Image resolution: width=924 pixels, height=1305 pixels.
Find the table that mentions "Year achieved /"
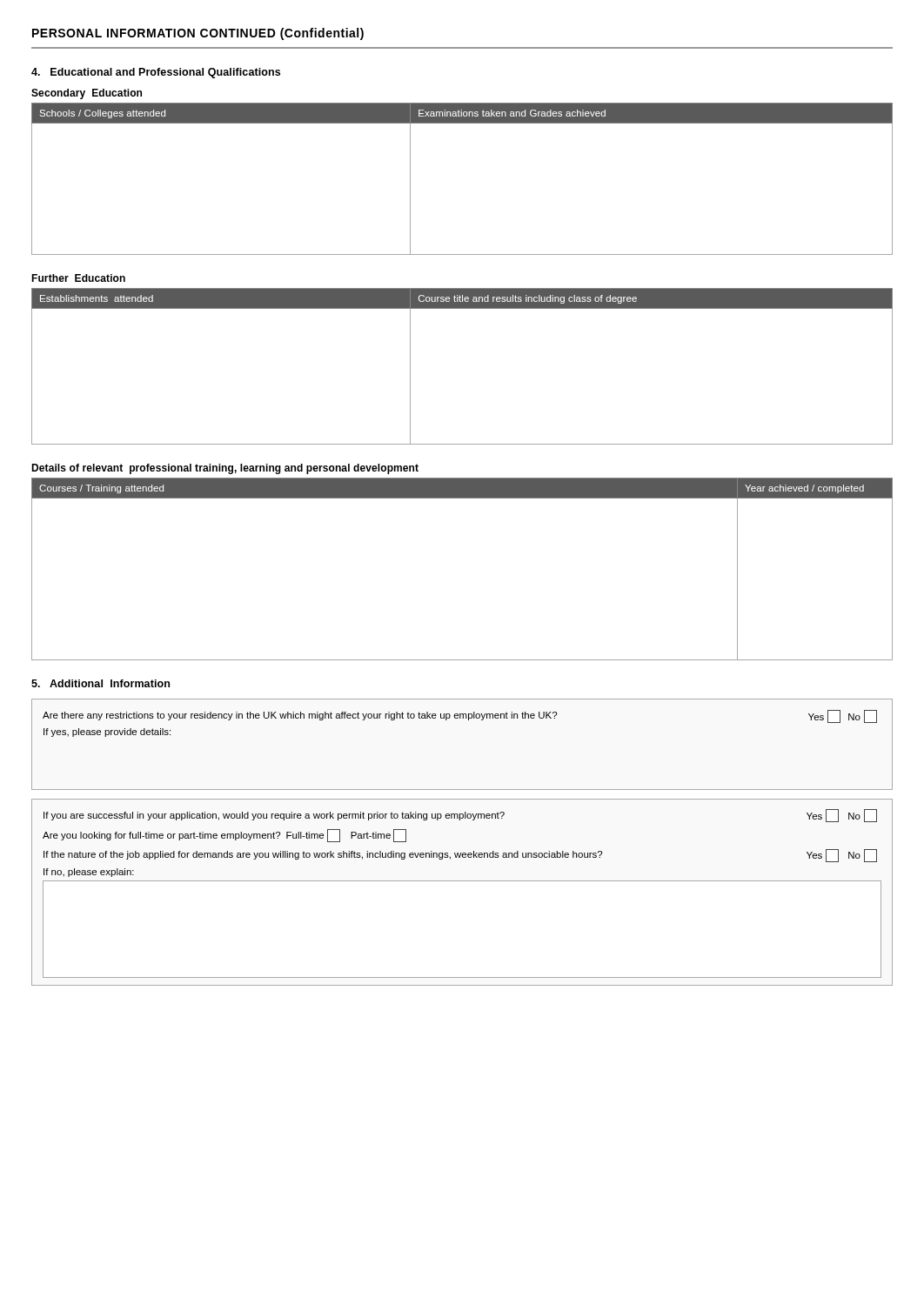pyautogui.click(x=462, y=569)
